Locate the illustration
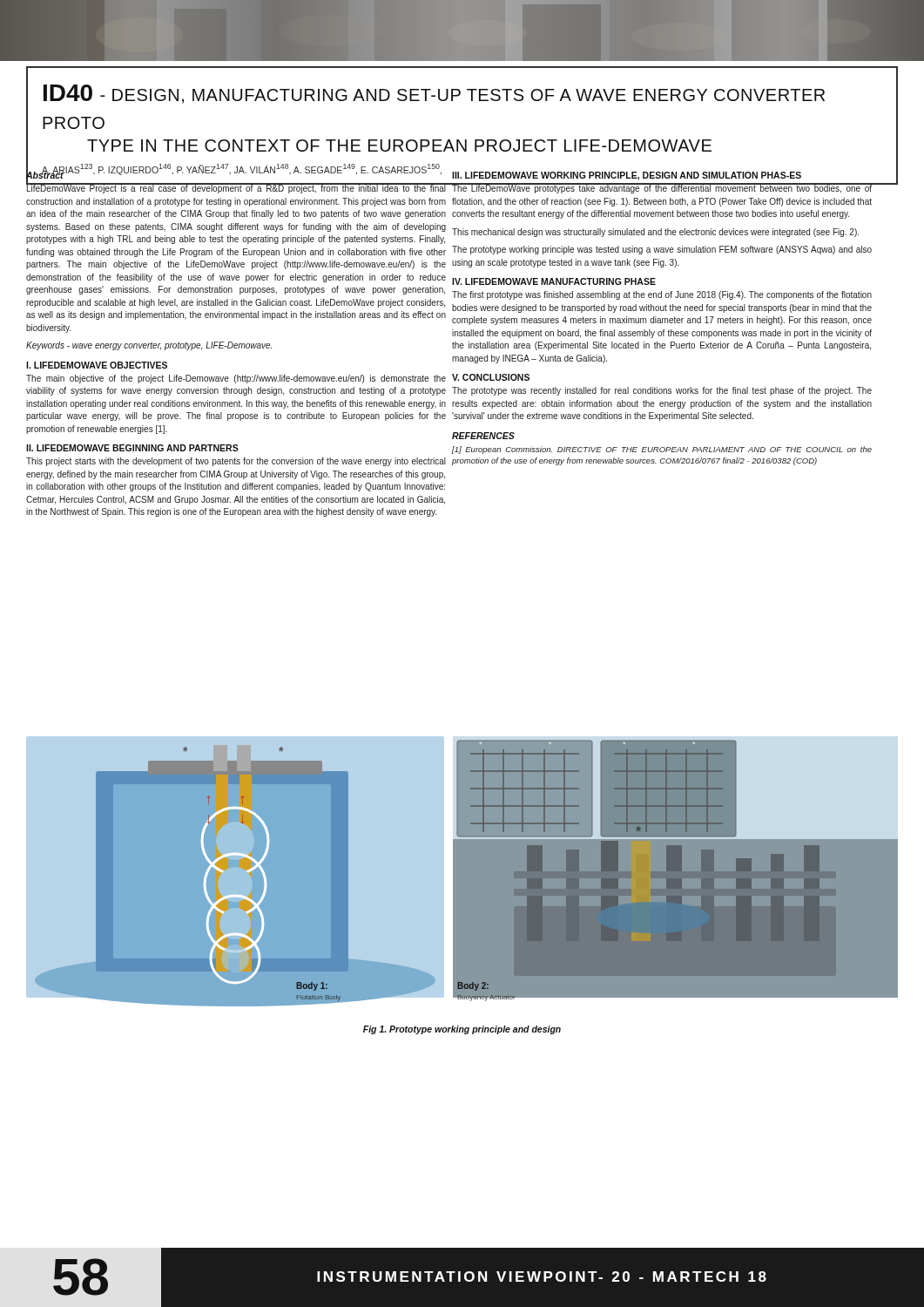924x1307 pixels. [462, 877]
